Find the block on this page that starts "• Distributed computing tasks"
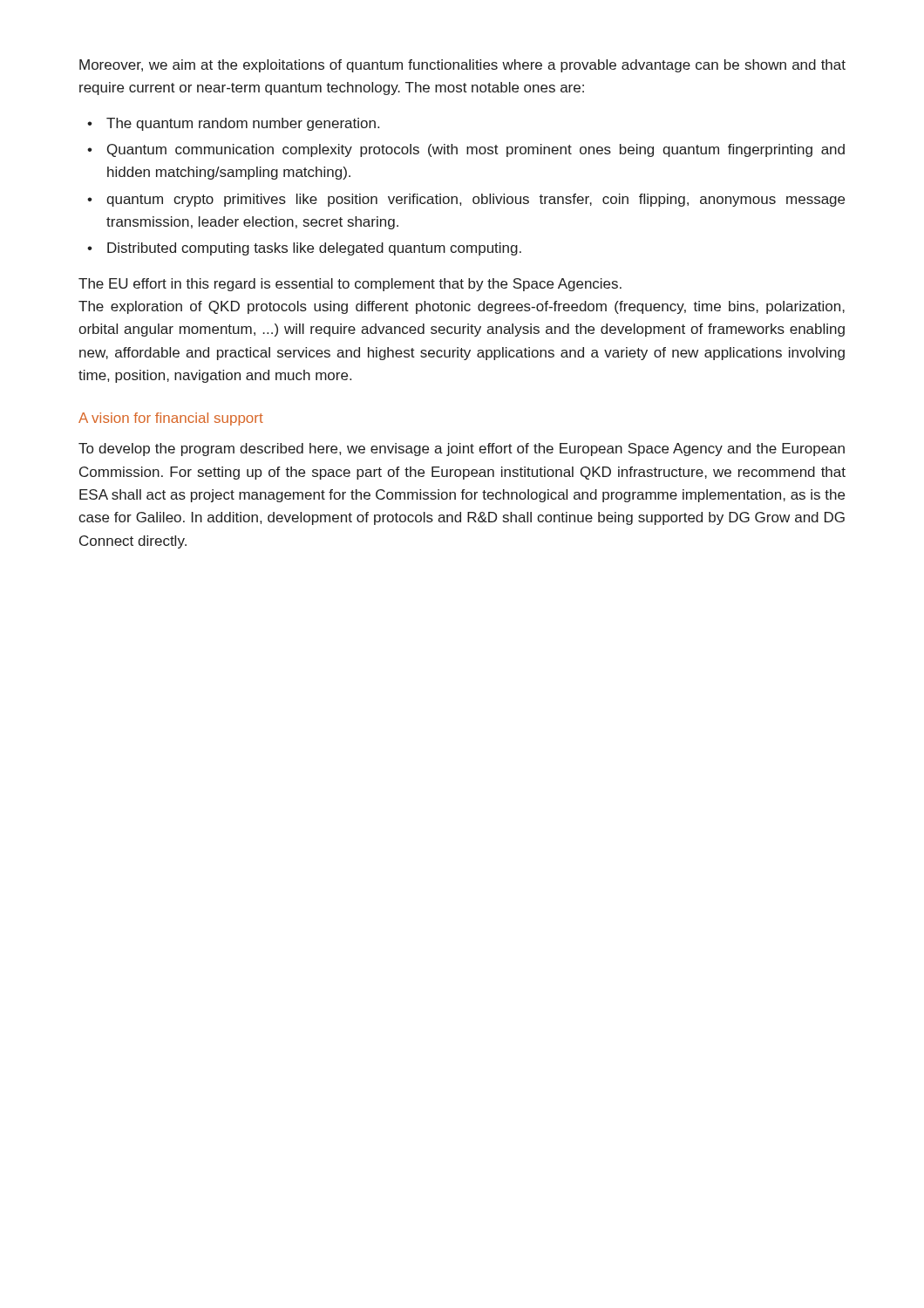924x1308 pixels. (466, 249)
